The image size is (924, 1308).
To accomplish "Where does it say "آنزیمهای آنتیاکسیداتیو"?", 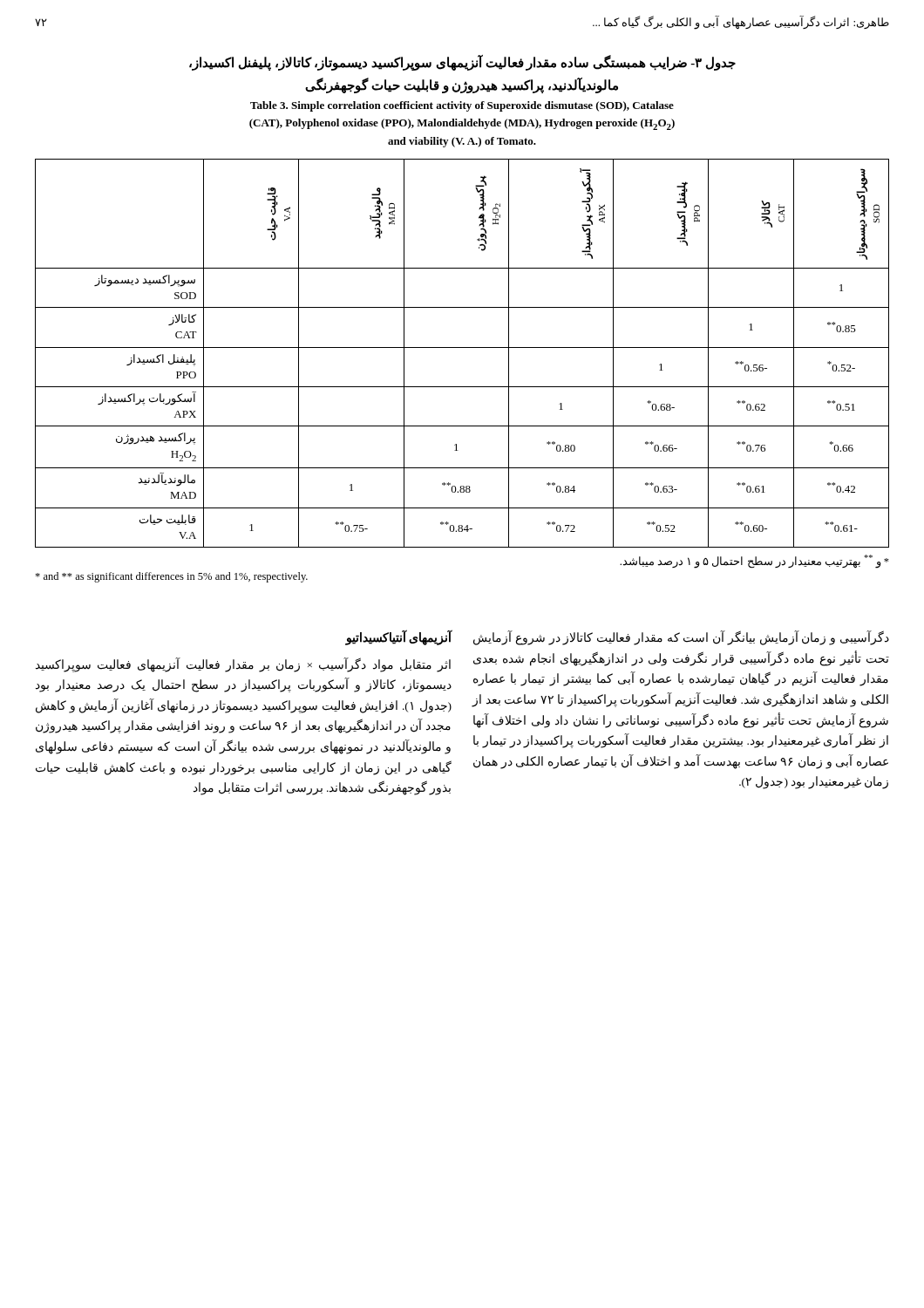I will [399, 638].
